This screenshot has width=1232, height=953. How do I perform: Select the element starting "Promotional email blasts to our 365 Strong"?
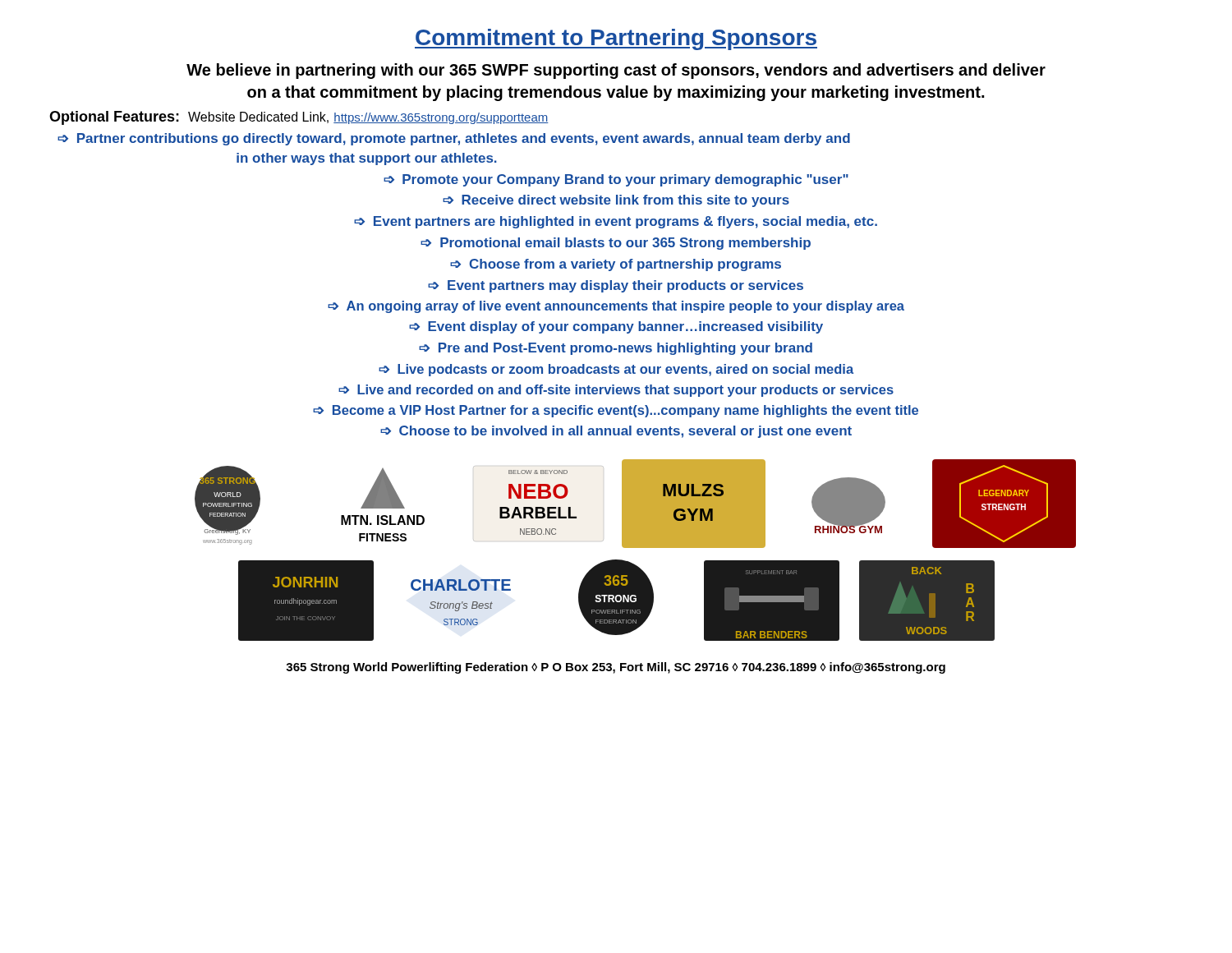pyautogui.click(x=623, y=243)
